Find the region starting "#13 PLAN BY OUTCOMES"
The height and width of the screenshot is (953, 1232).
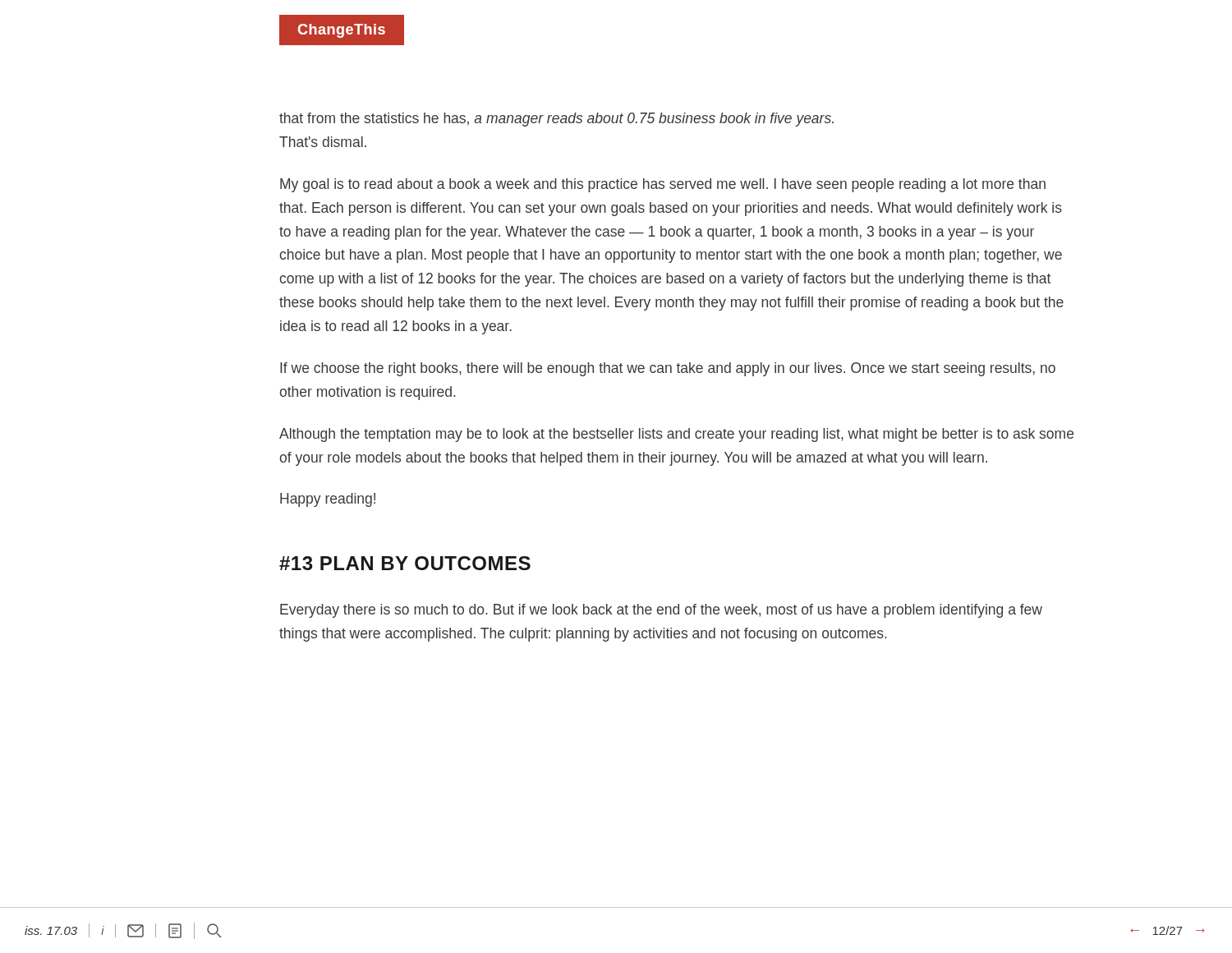point(405,563)
